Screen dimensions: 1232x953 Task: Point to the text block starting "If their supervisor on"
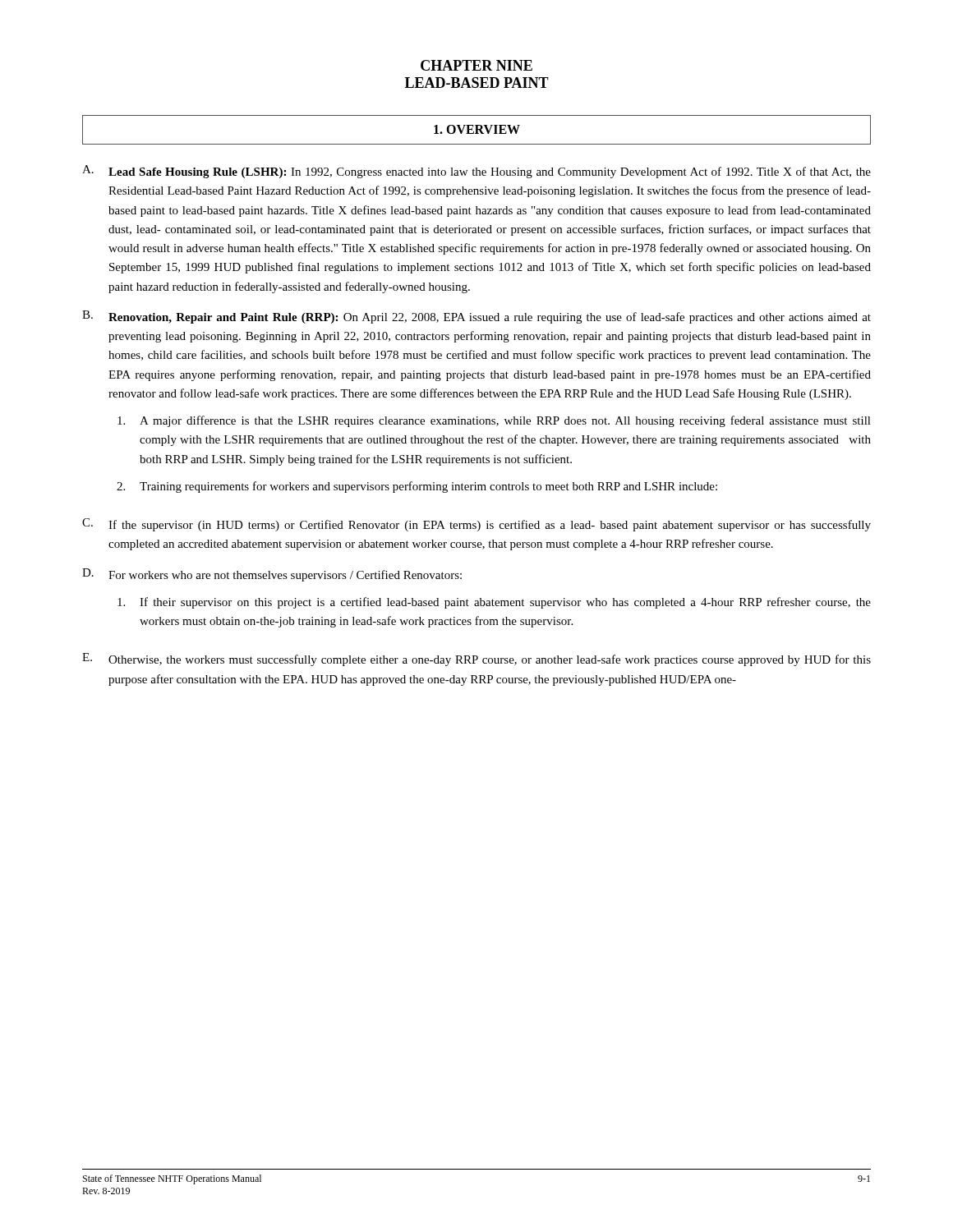[x=494, y=612]
